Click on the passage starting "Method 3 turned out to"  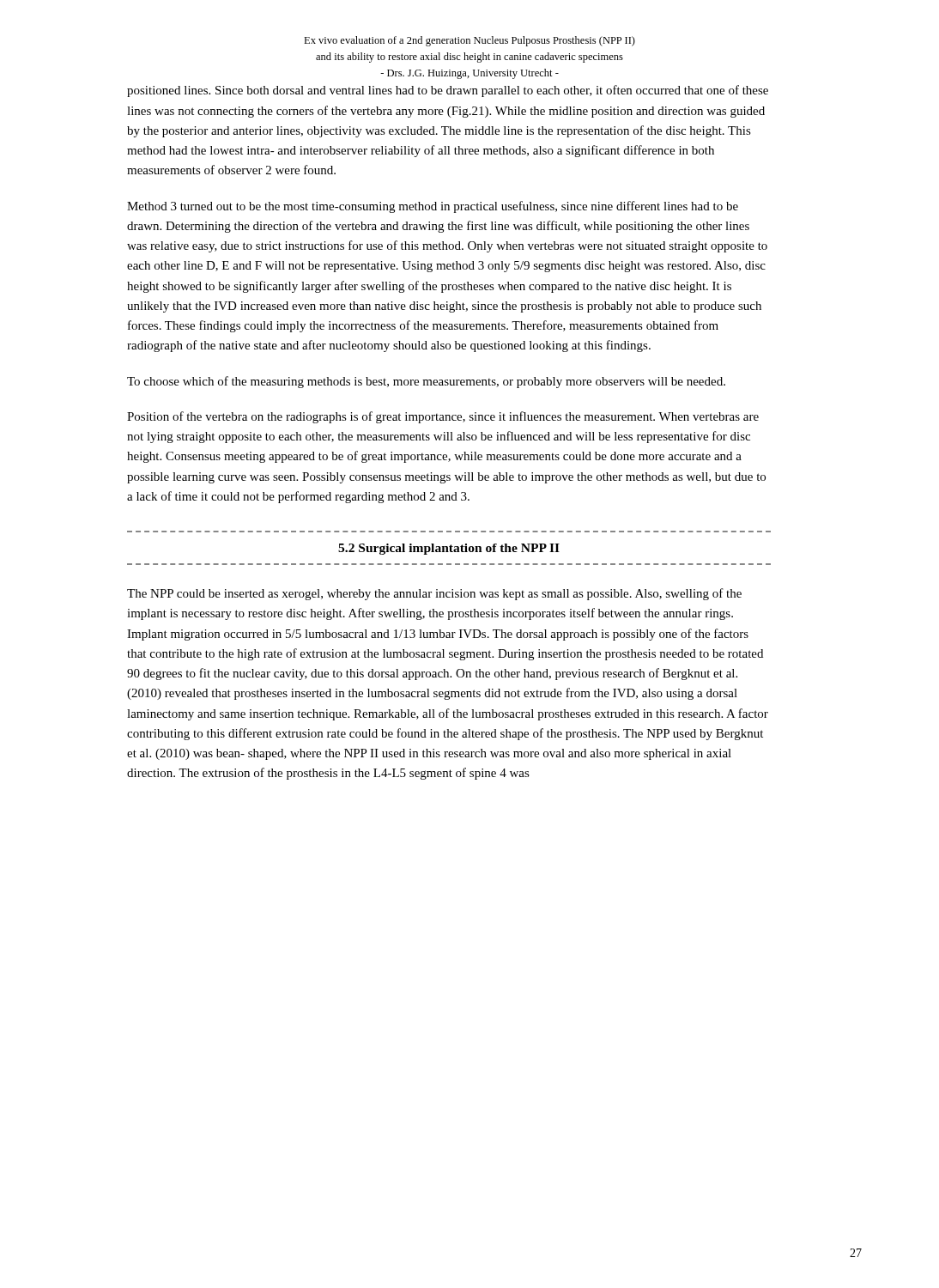pos(447,276)
